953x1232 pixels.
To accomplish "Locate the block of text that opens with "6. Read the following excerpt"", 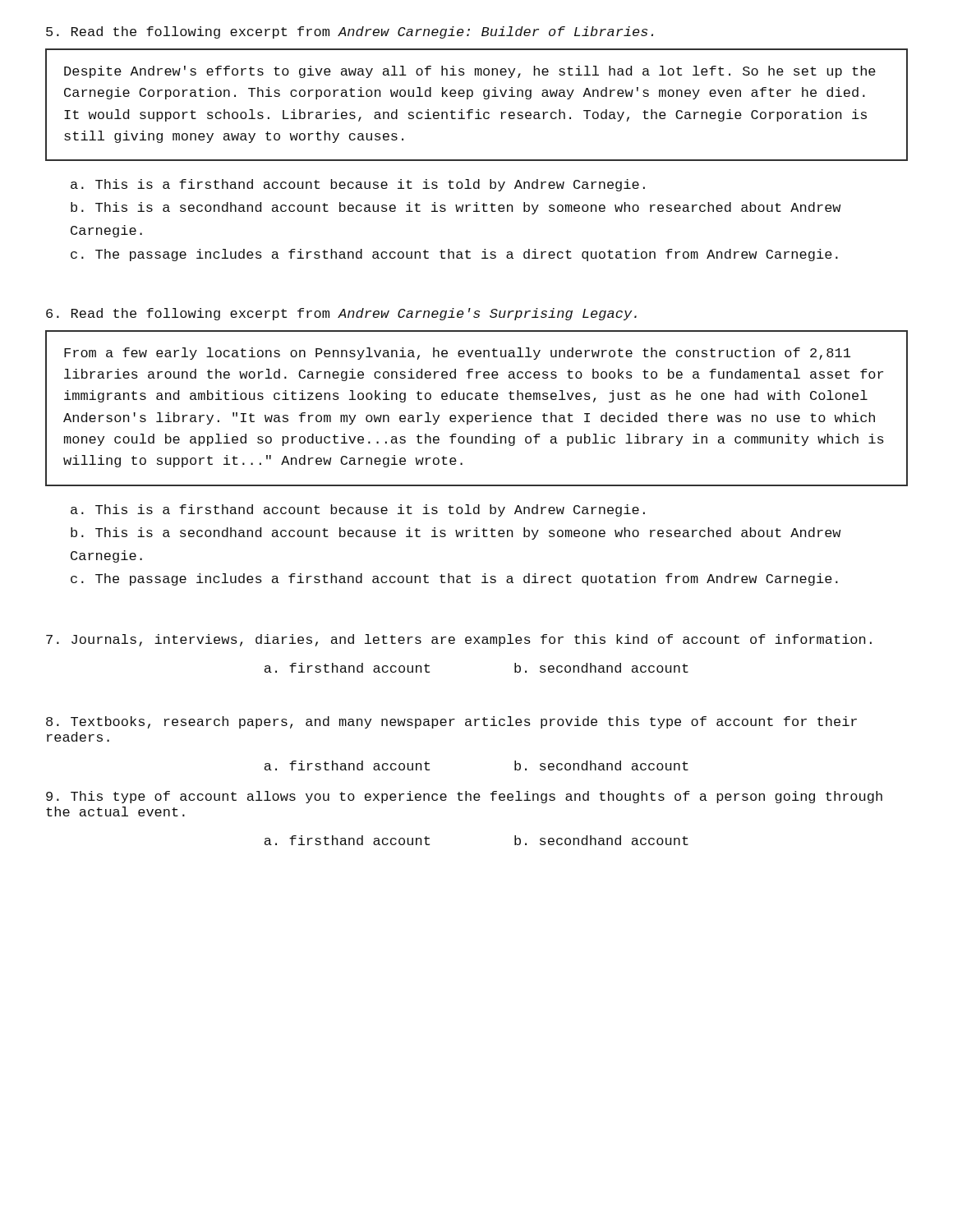I will pos(343,314).
